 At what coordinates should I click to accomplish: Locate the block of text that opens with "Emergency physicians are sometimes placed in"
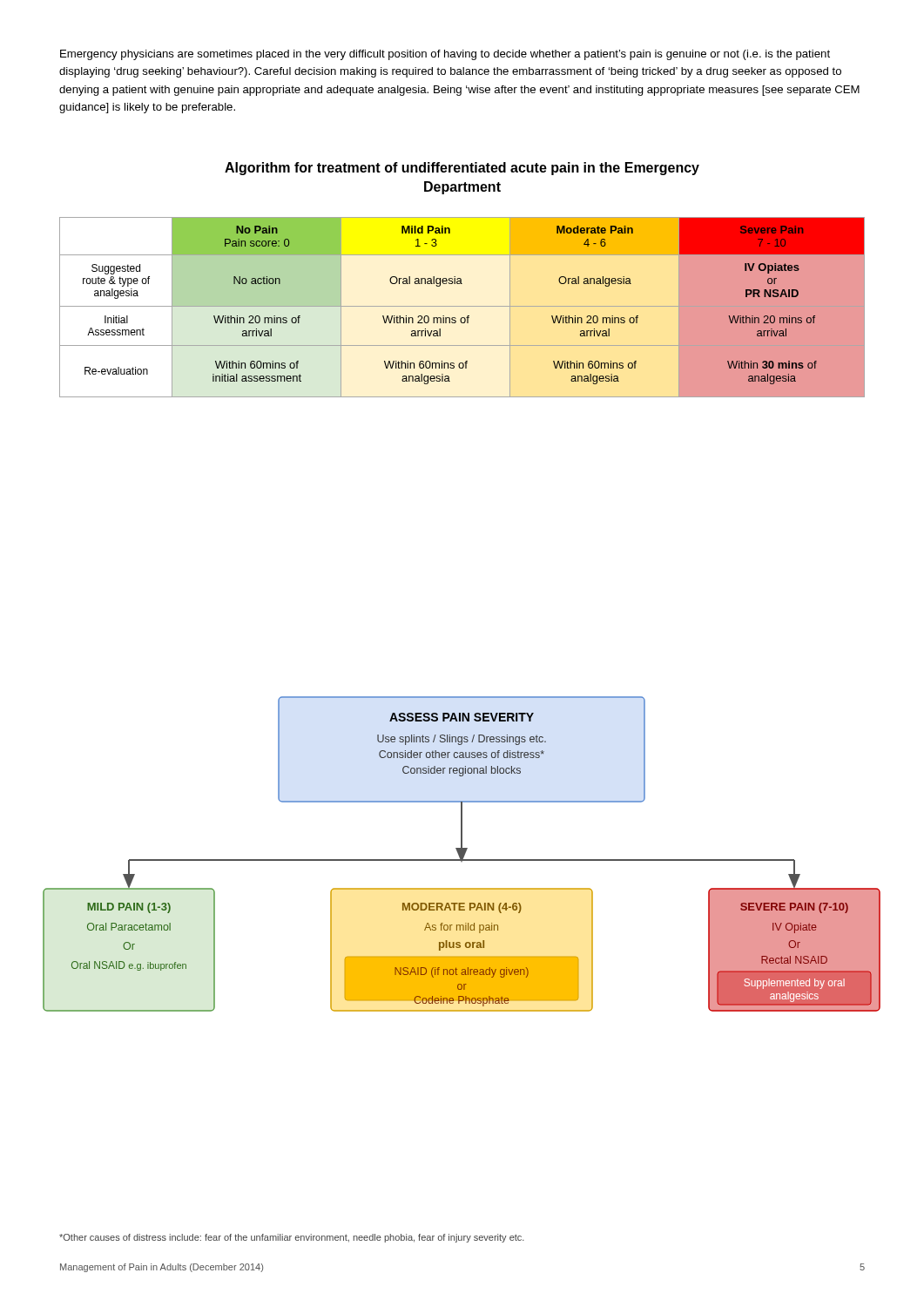(x=460, y=80)
